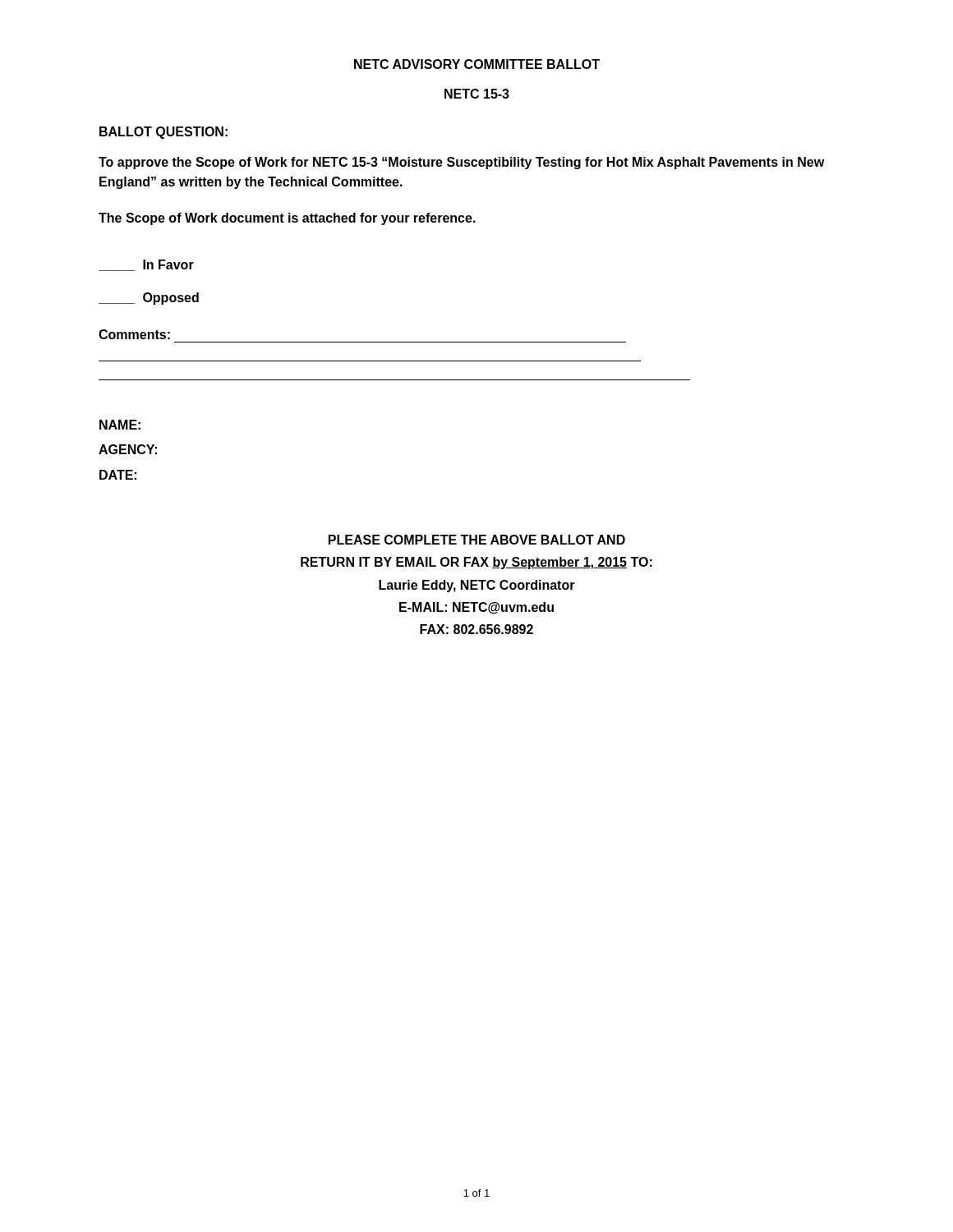Click where it says "BALLOT QUESTION:"
Screen dimensions: 1232x953
click(164, 132)
